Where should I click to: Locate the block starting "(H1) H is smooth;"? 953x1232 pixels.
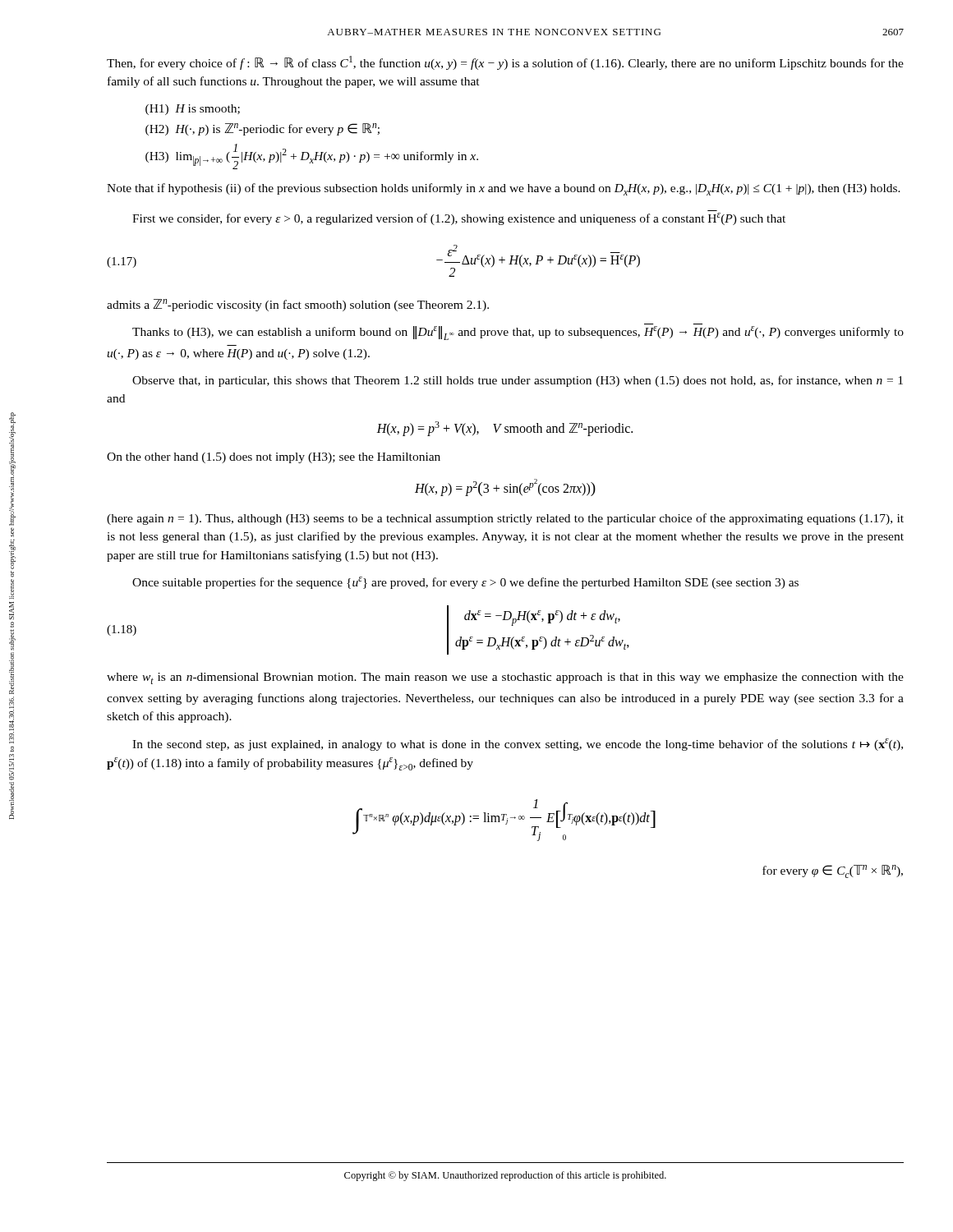point(193,108)
